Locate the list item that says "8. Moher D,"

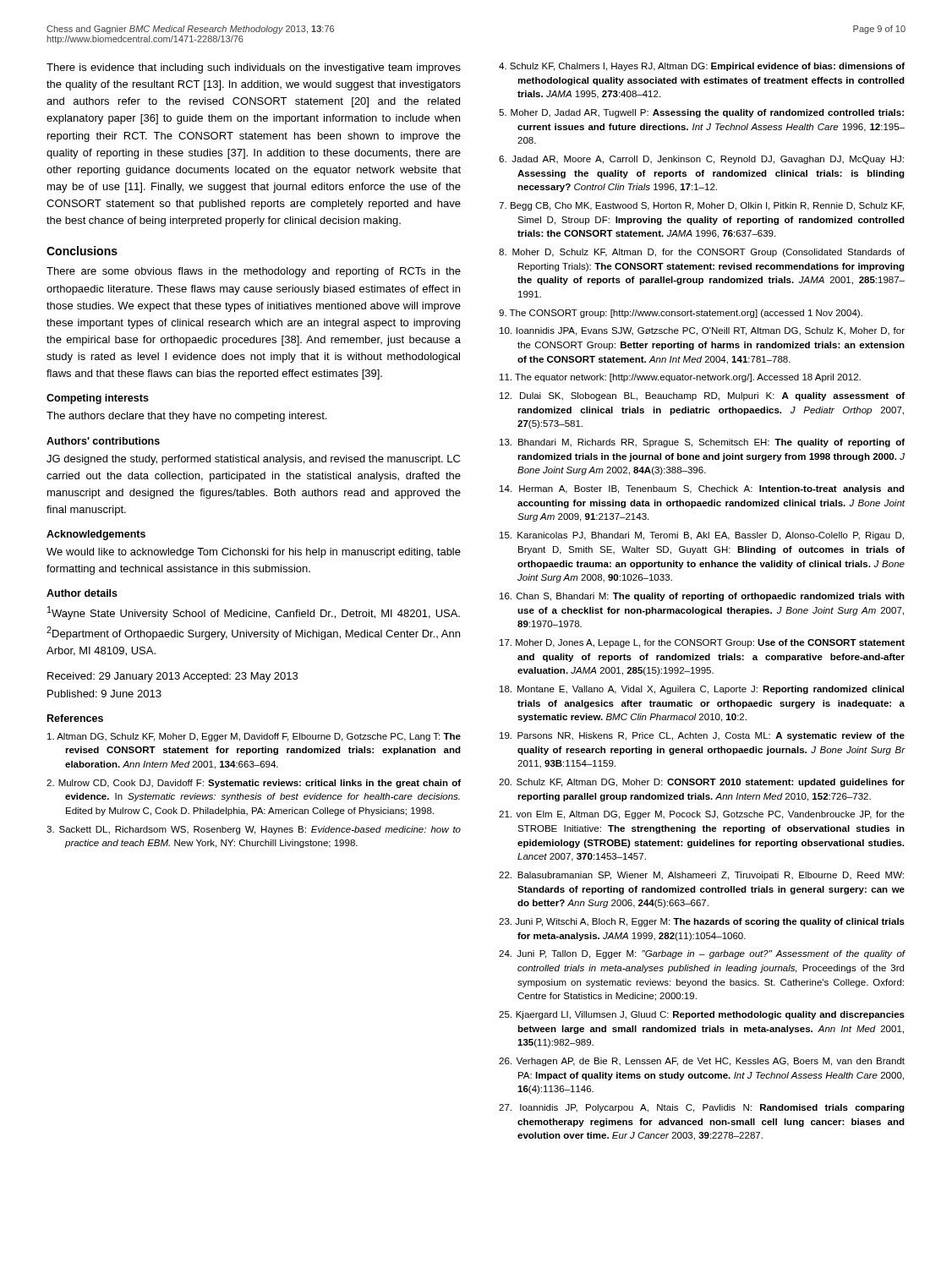702,273
